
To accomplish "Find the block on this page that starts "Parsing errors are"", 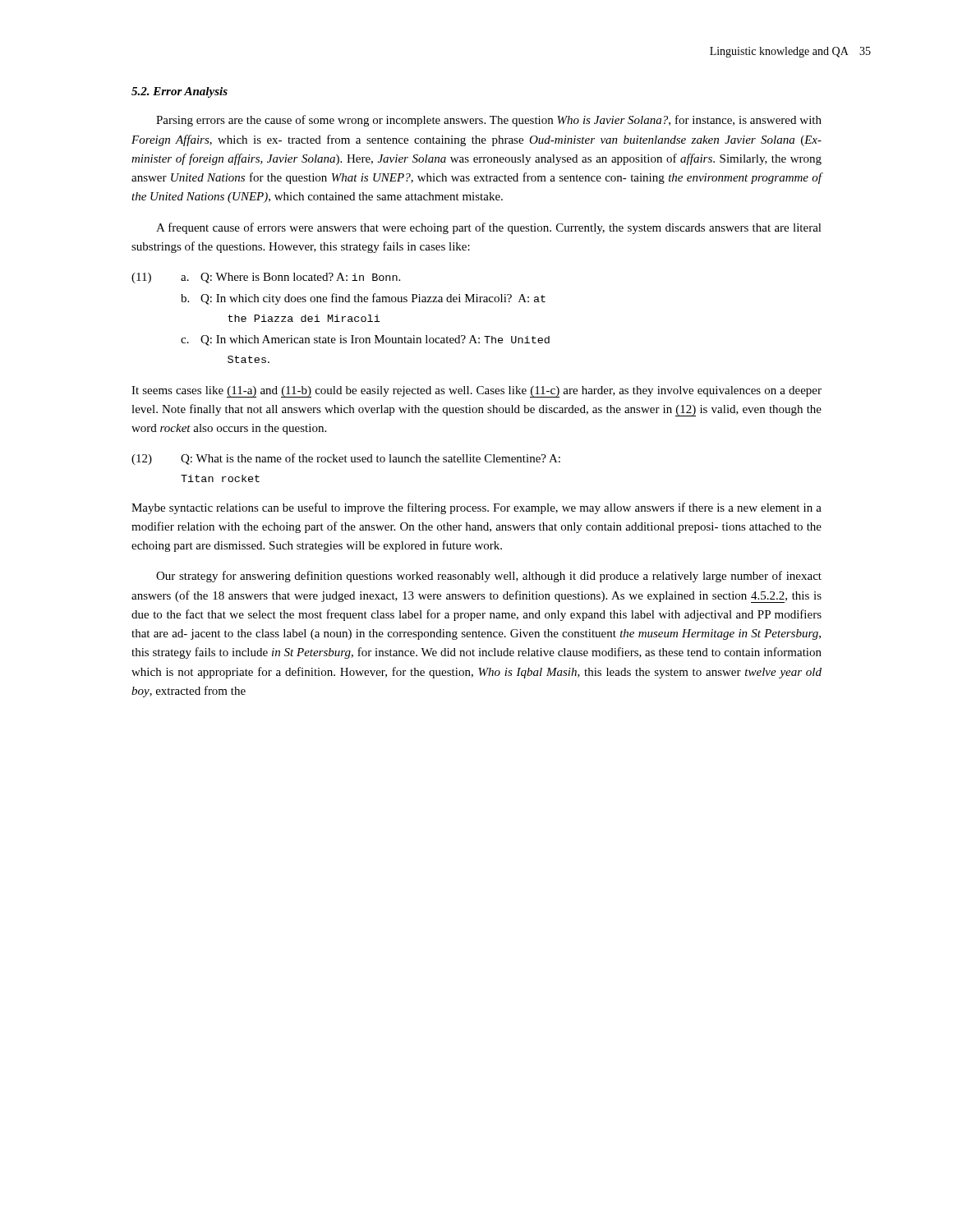I will point(476,158).
